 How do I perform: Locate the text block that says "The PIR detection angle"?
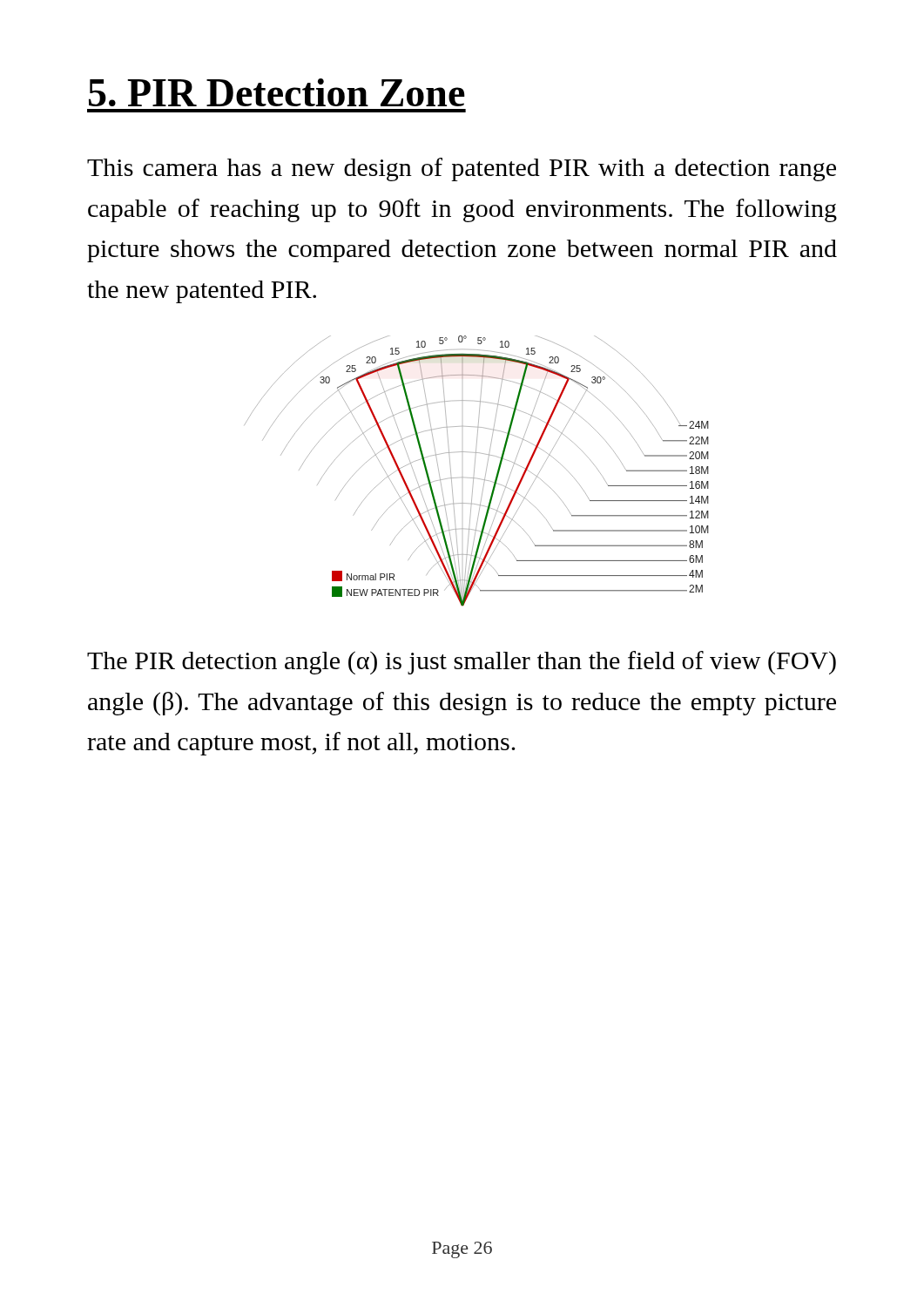(x=462, y=701)
